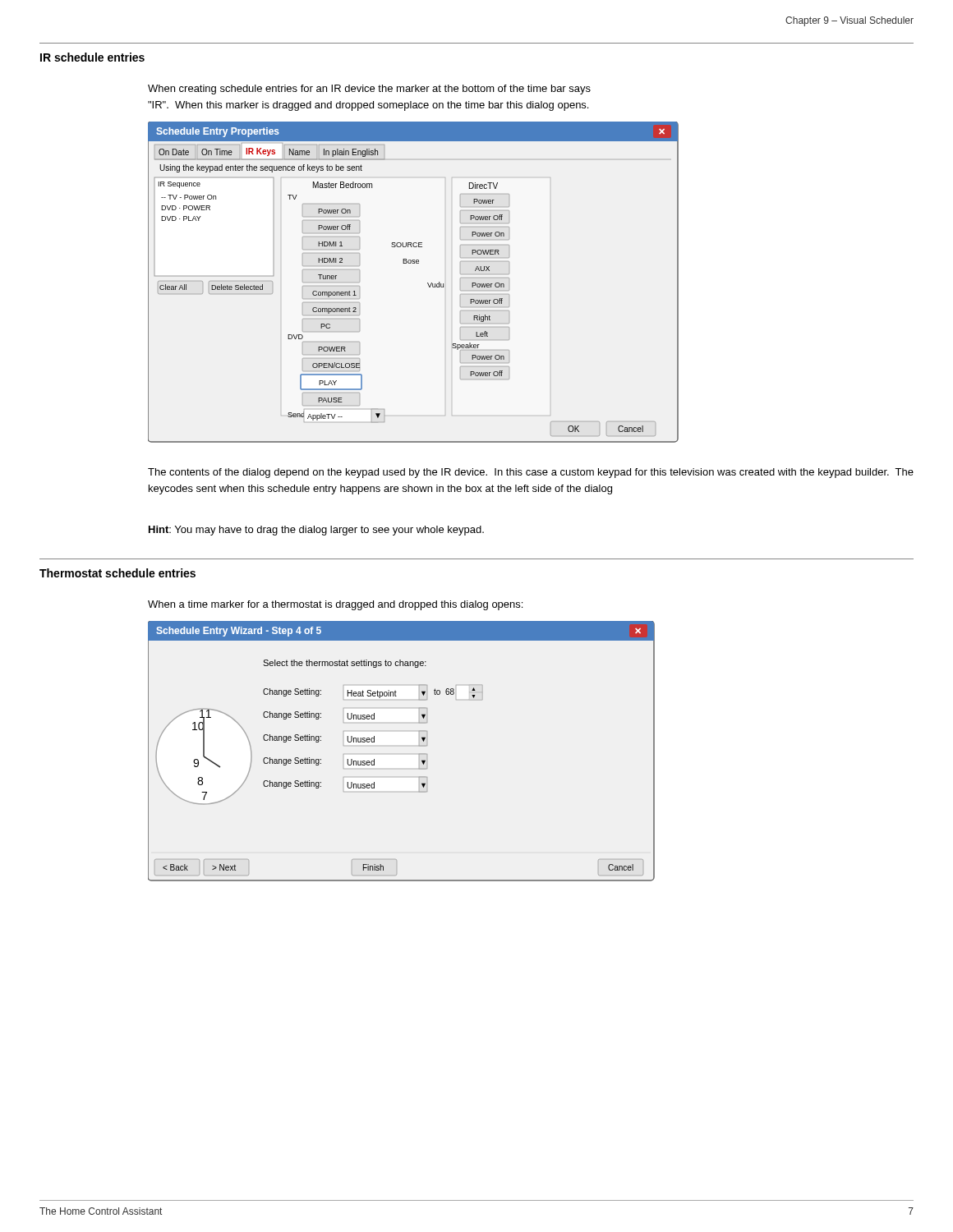The image size is (953, 1232).
Task: Select the text block containing "Hint: You may have to drag"
Action: [x=316, y=529]
